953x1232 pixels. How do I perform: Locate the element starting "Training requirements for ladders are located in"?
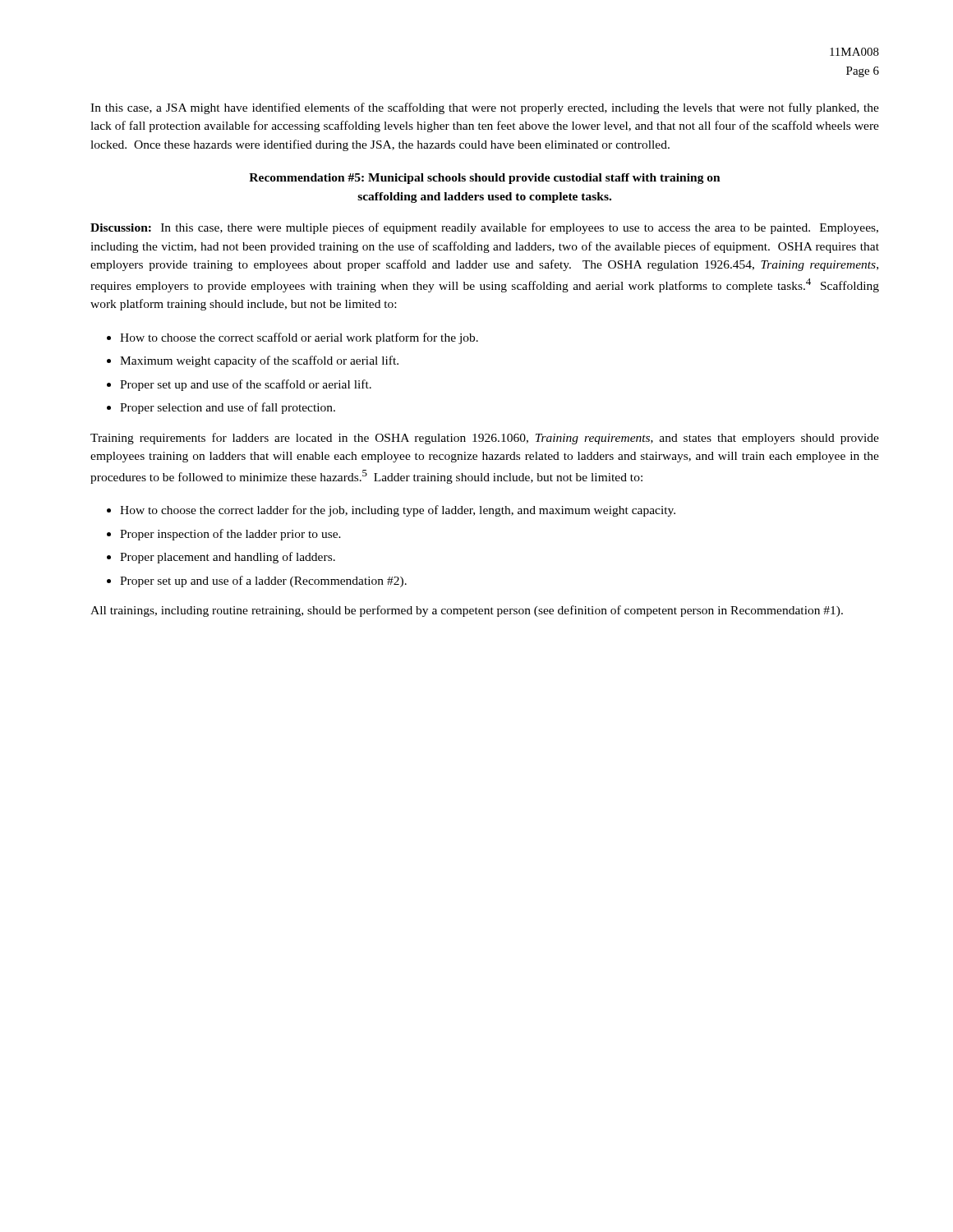485,457
